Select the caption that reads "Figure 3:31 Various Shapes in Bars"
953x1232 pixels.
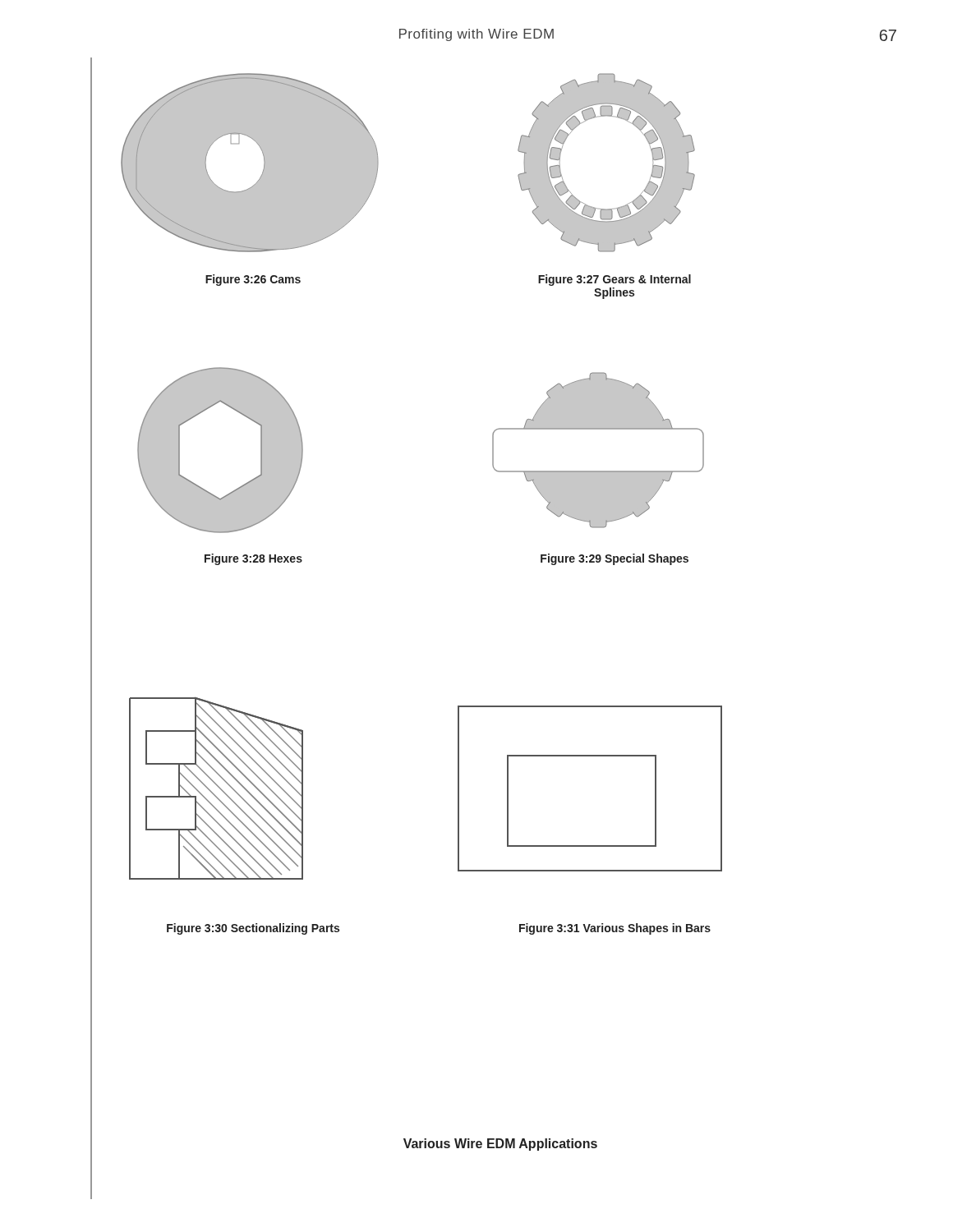point(615,928)
